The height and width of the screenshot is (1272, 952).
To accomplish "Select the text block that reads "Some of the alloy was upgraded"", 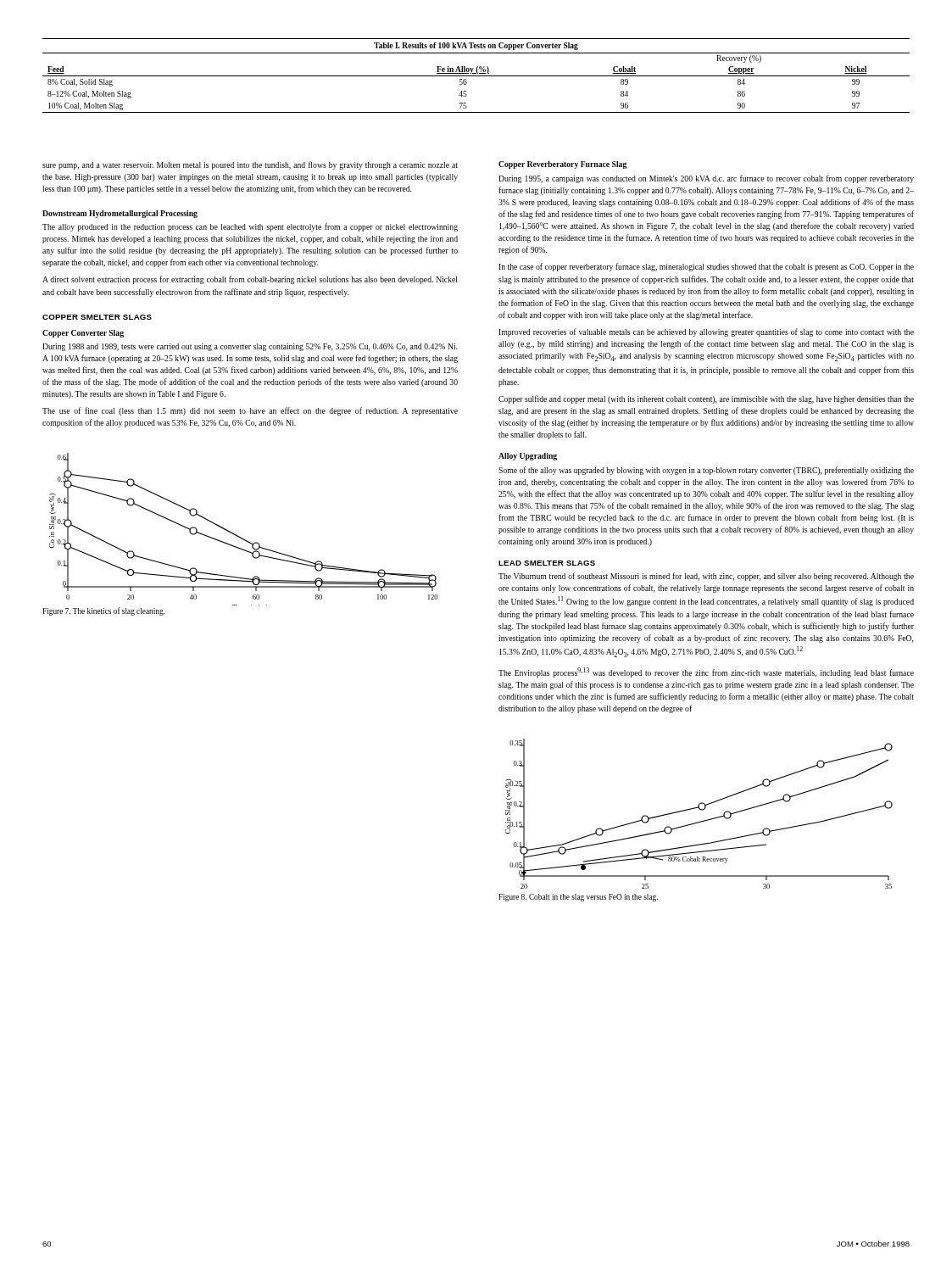I will (x=706, y=506).
